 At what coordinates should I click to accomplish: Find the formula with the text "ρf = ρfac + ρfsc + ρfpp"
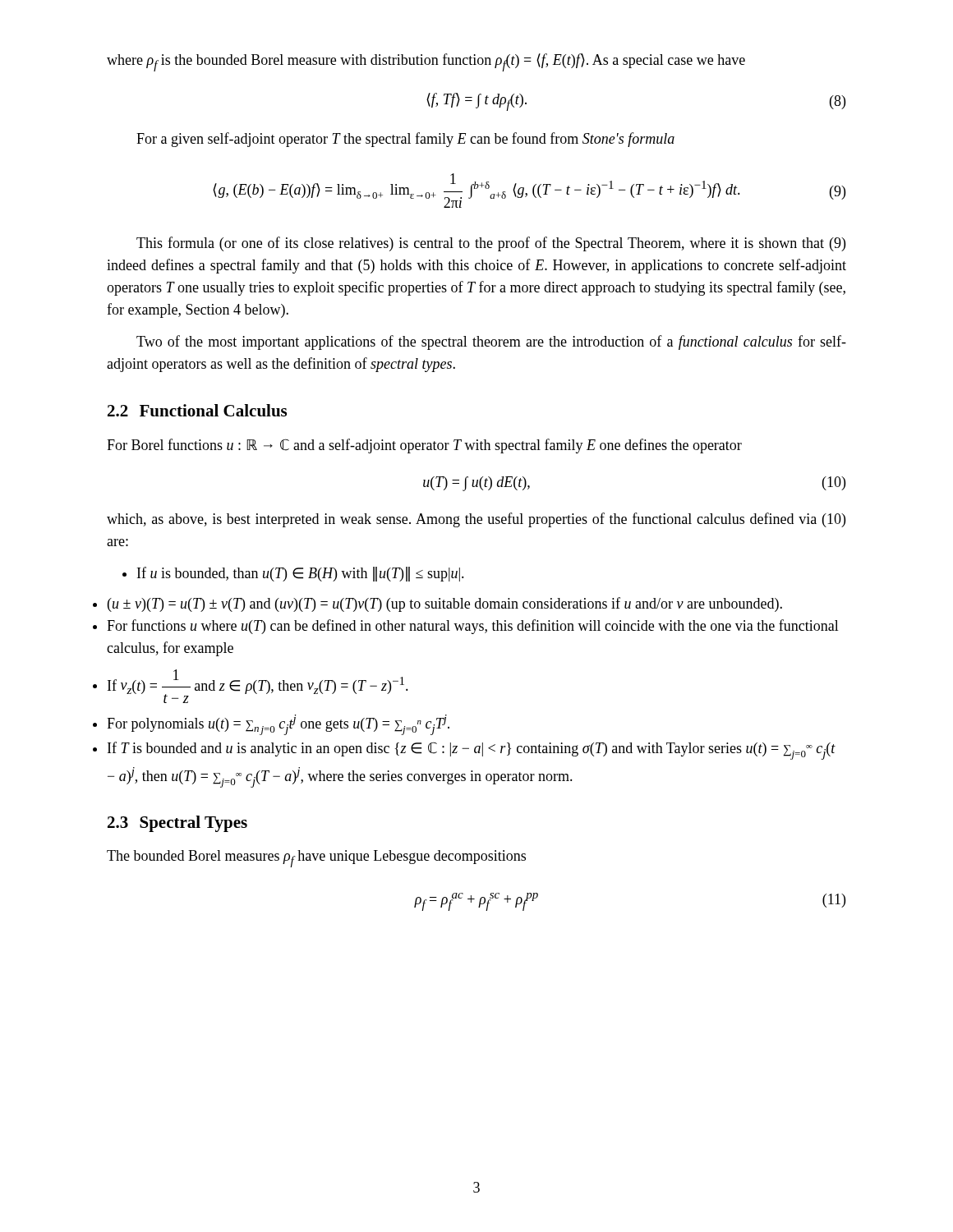click(x=476, y=899)
